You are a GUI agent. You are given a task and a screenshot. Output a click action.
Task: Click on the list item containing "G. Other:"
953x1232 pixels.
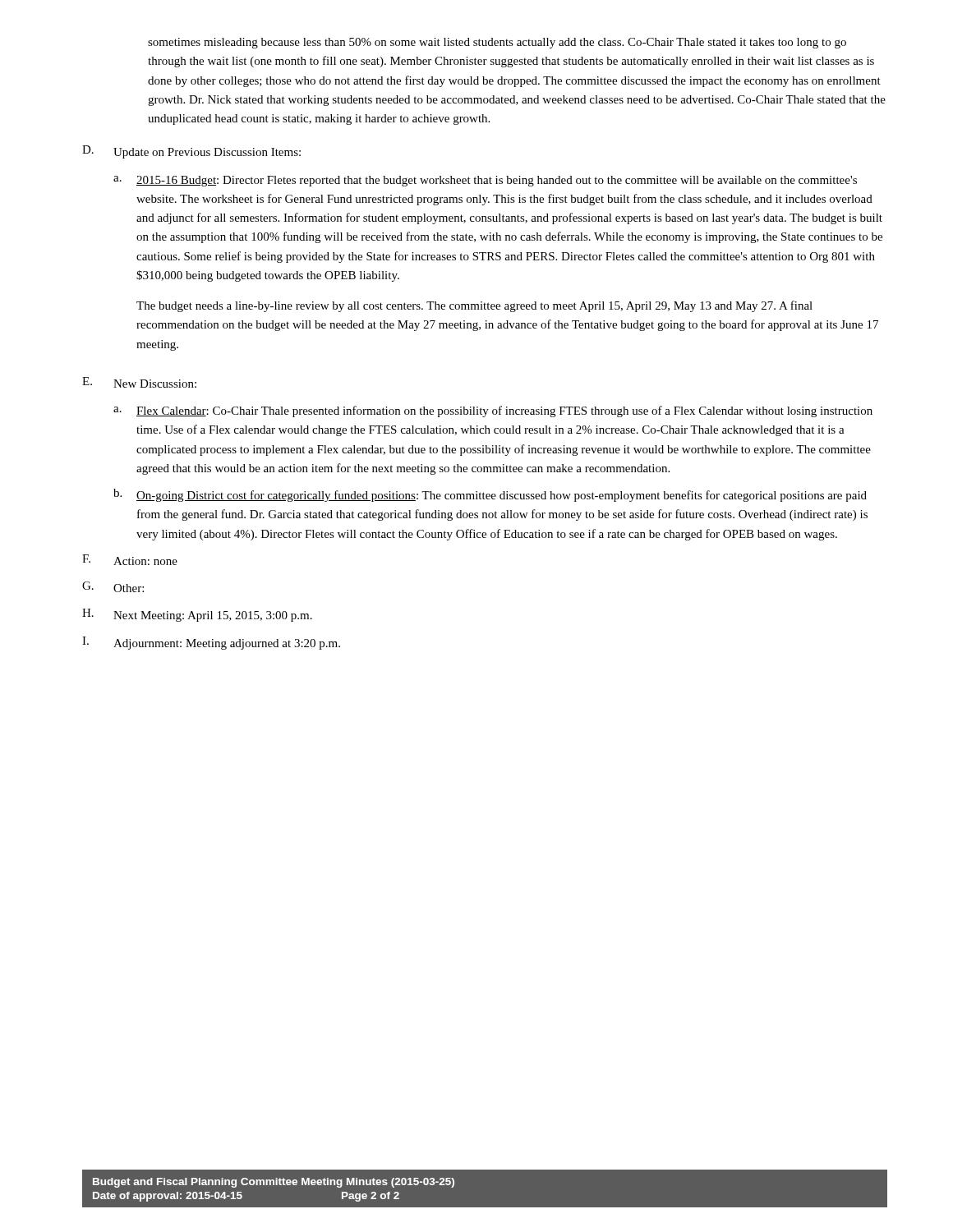coord(113,587)
